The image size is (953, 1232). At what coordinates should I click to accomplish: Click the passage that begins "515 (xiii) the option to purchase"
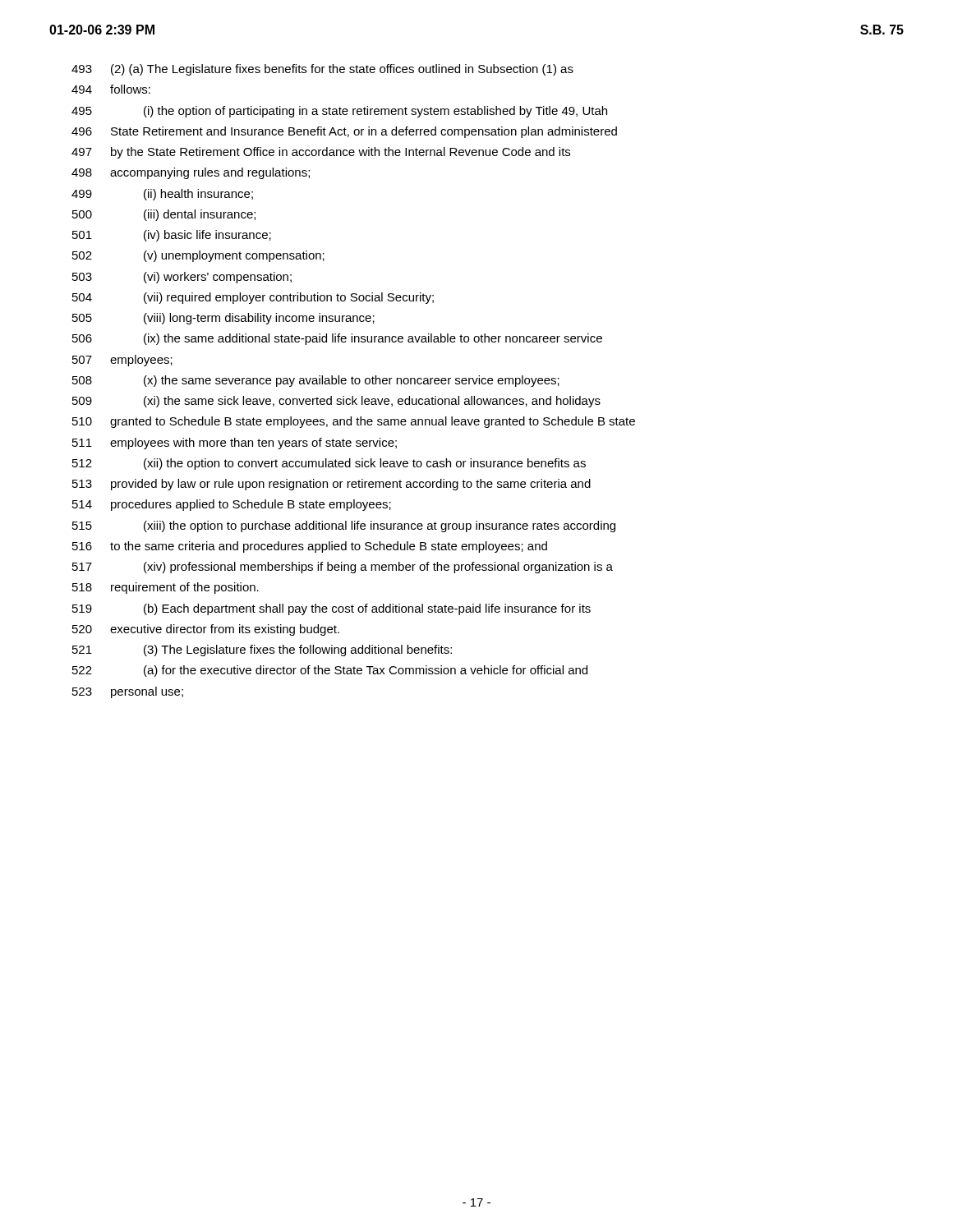point(476,525)
